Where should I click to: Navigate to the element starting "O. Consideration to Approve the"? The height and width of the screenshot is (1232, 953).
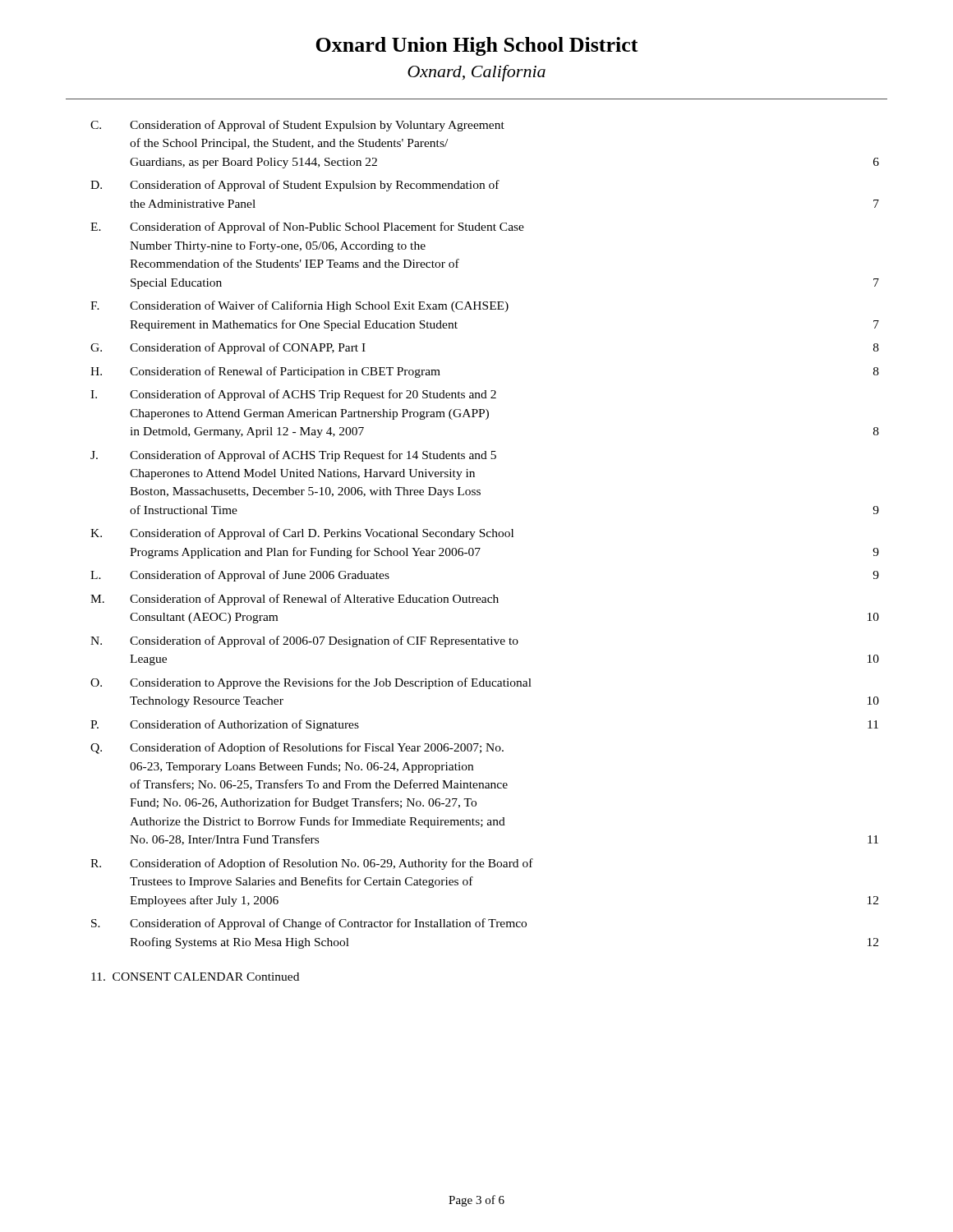(x=485, y=692)
